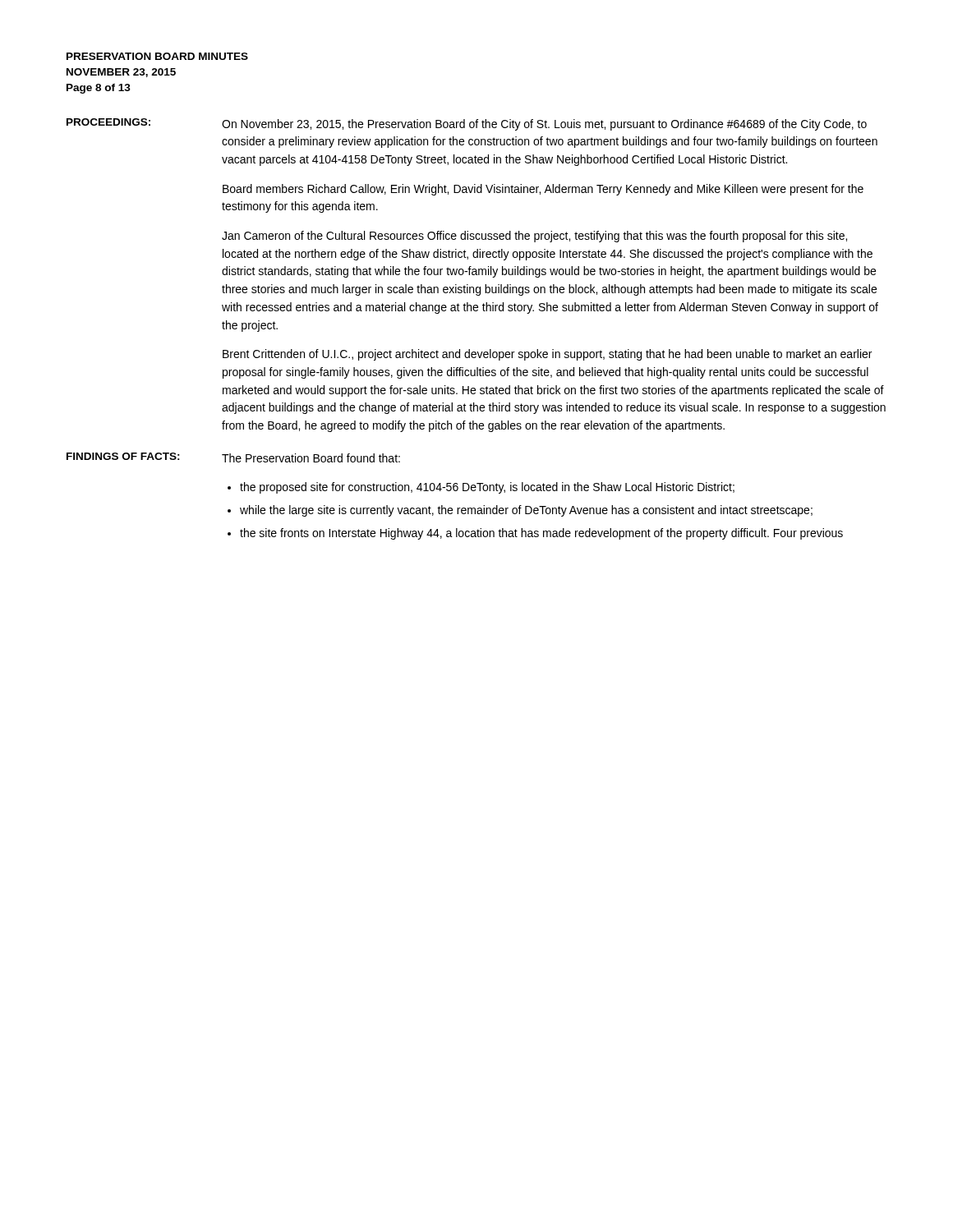953x1232 pixels.
Task: Locate the passage starting "FINDINGS OF FACTS: The Preservation Board found"
Action: click(476, 499)
